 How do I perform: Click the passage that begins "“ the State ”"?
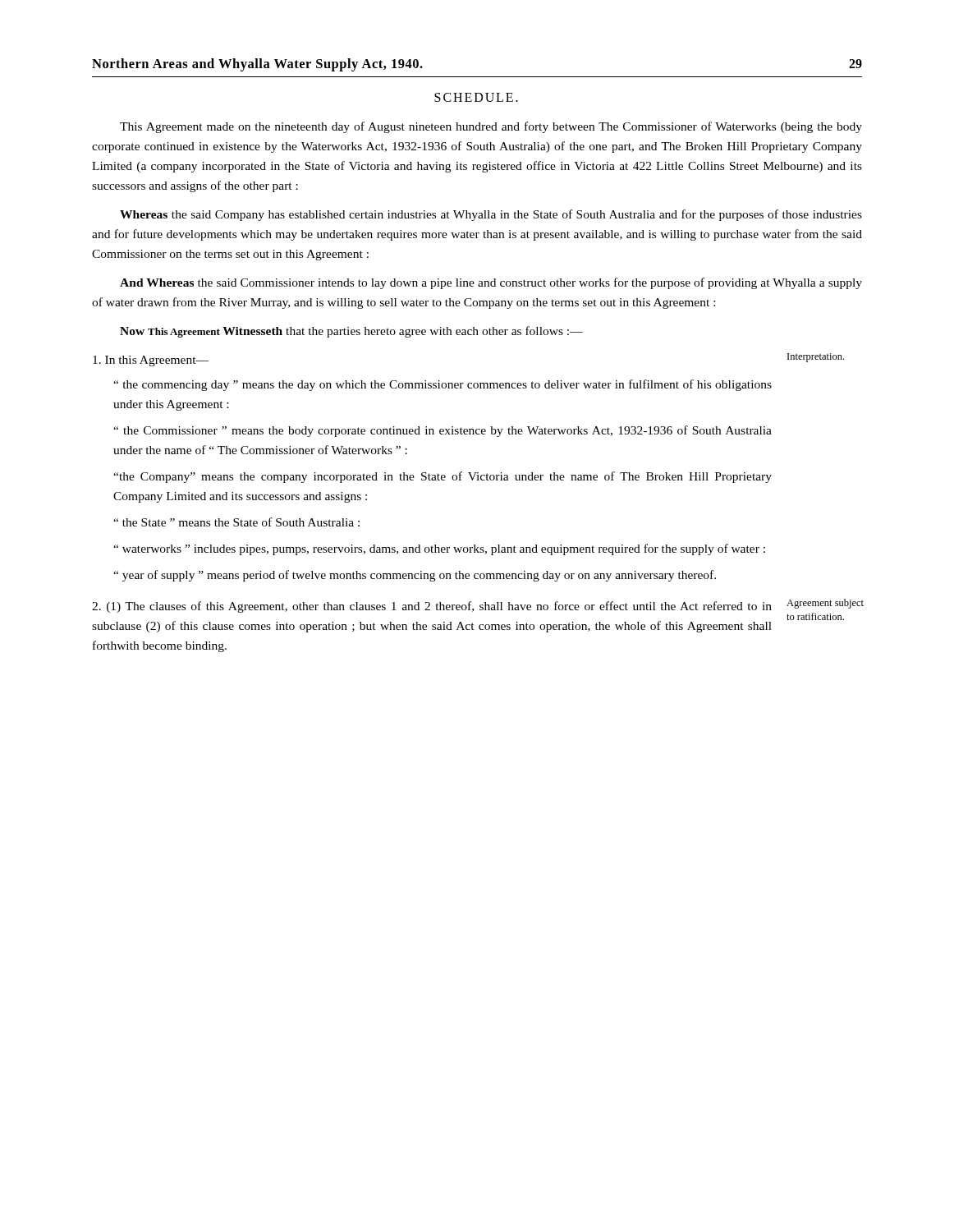coord(237,522)
